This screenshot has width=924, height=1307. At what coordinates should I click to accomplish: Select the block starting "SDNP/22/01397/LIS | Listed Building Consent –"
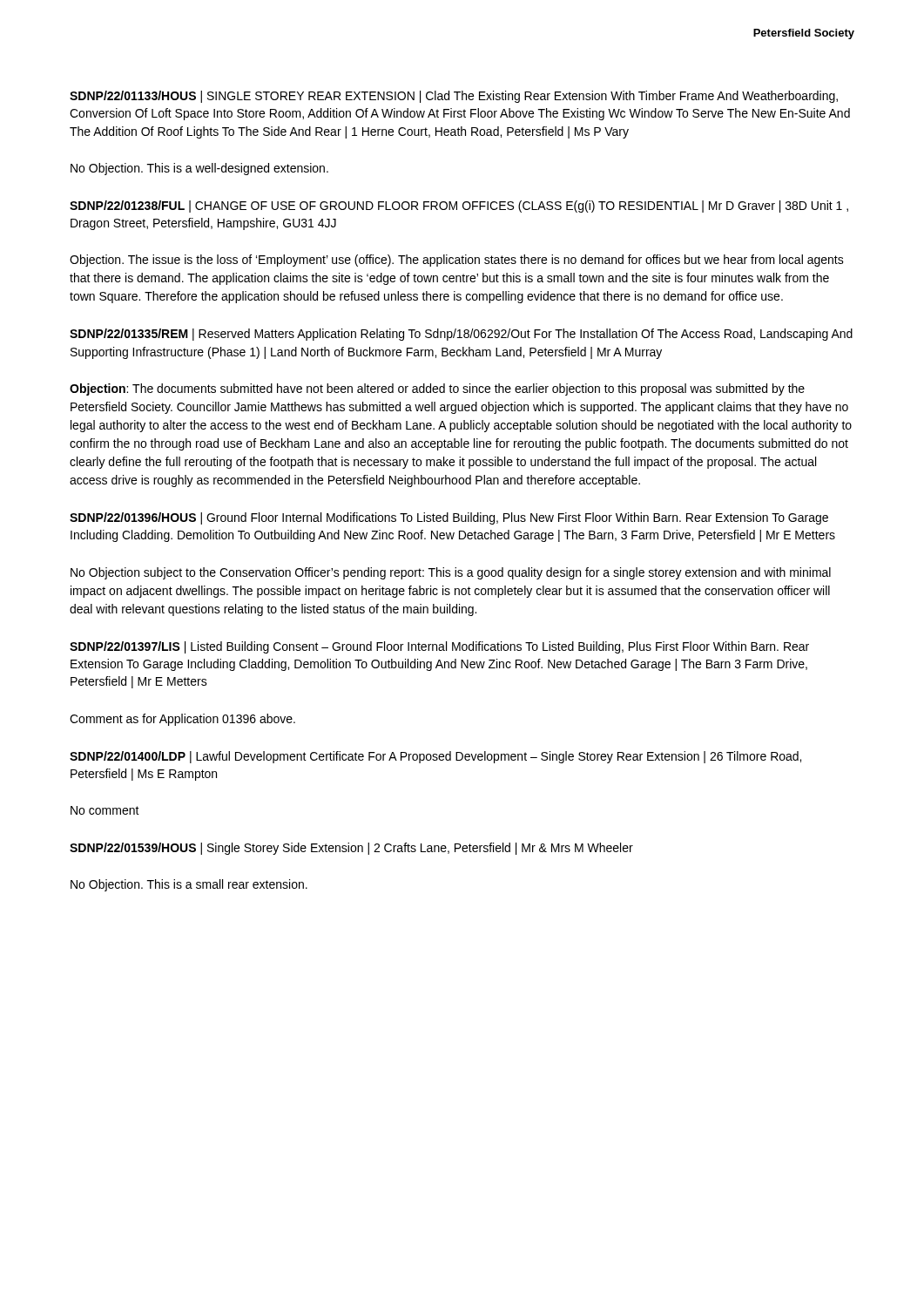click(462, 664)
